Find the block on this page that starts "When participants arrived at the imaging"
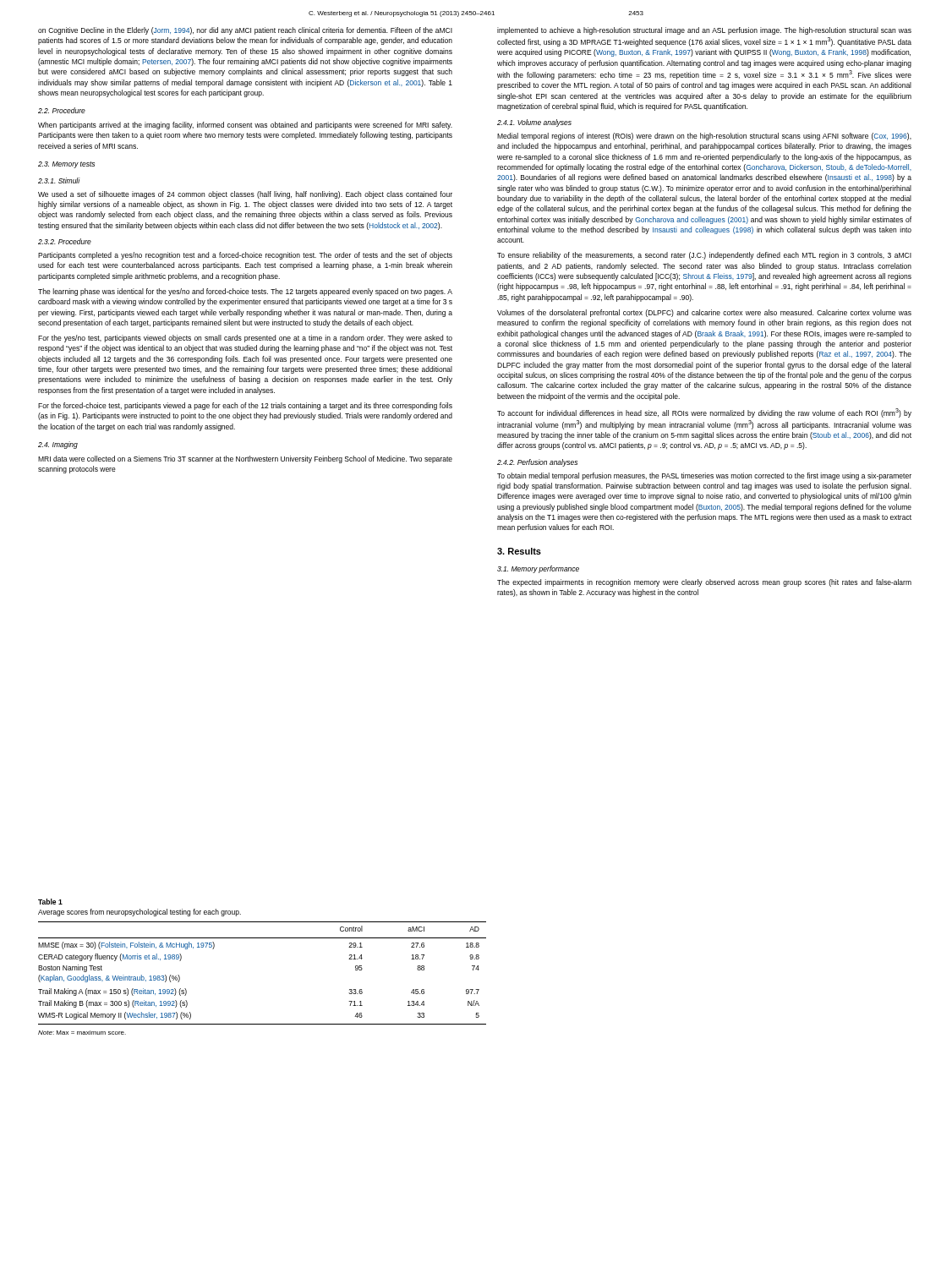Viewport: 952px width, 1268px height. [245, 136]
